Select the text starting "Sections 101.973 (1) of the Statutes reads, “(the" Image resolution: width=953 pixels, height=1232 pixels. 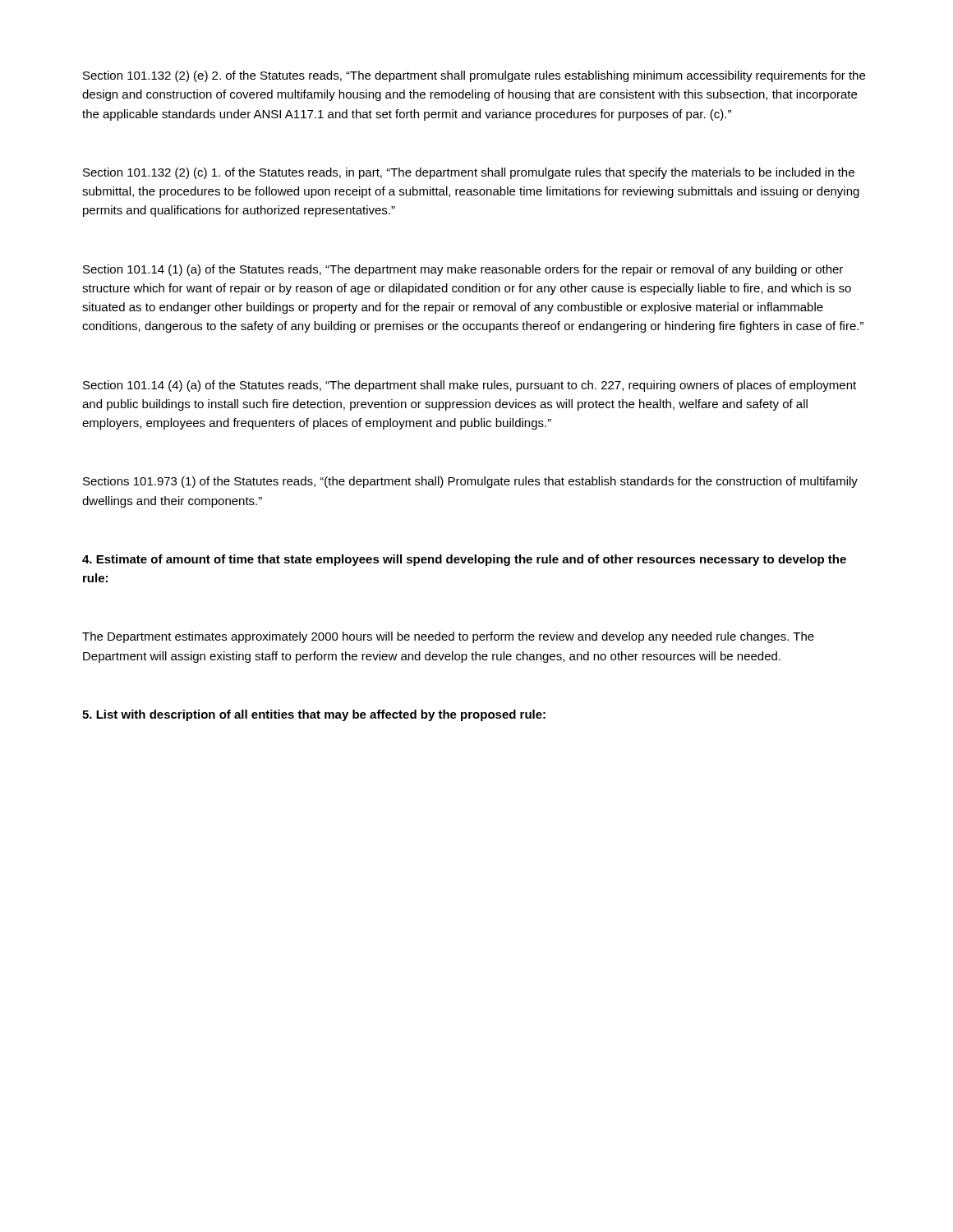pyautogui.click(x=470, y=491)
